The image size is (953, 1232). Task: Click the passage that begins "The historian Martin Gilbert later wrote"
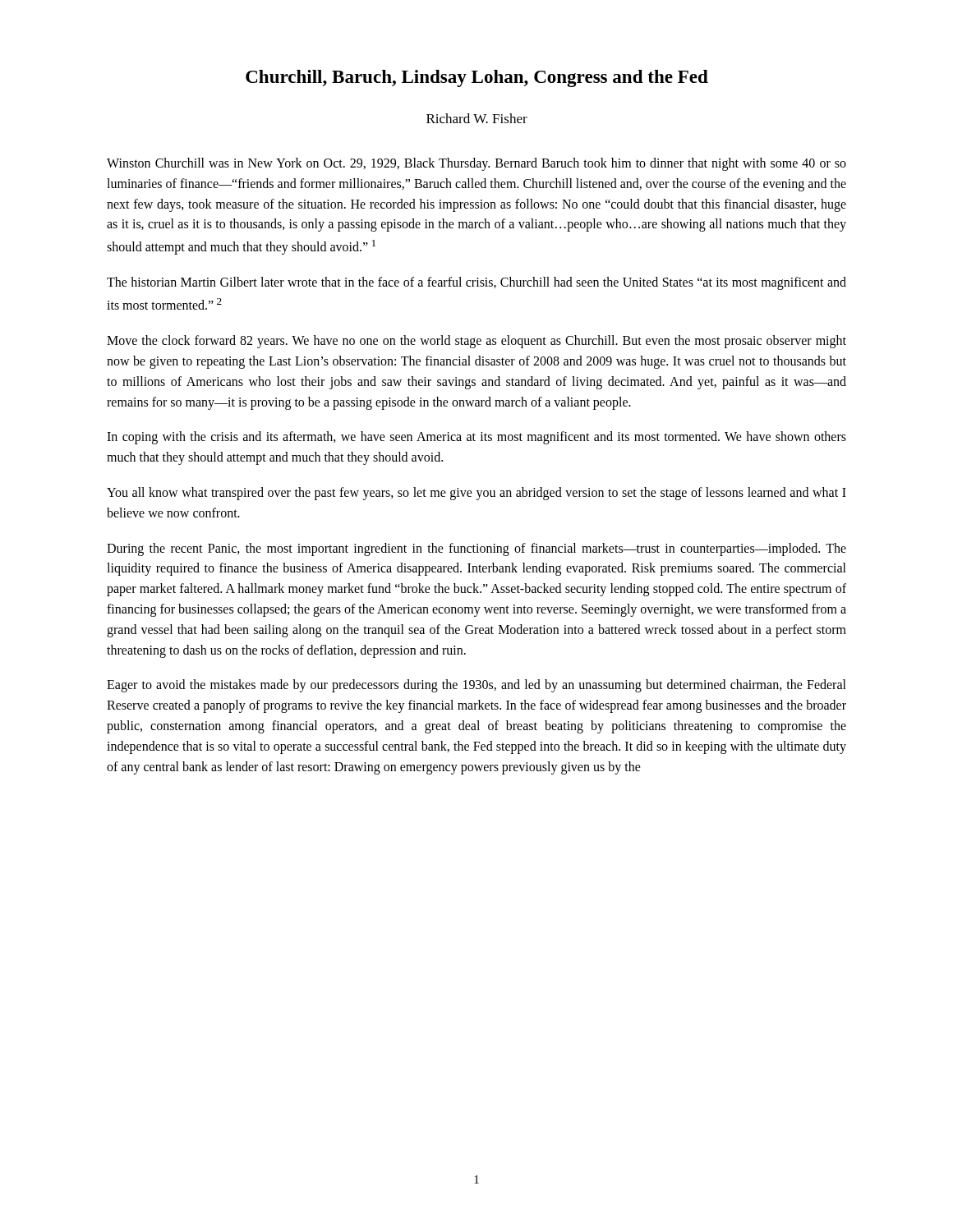coord(476,294)
